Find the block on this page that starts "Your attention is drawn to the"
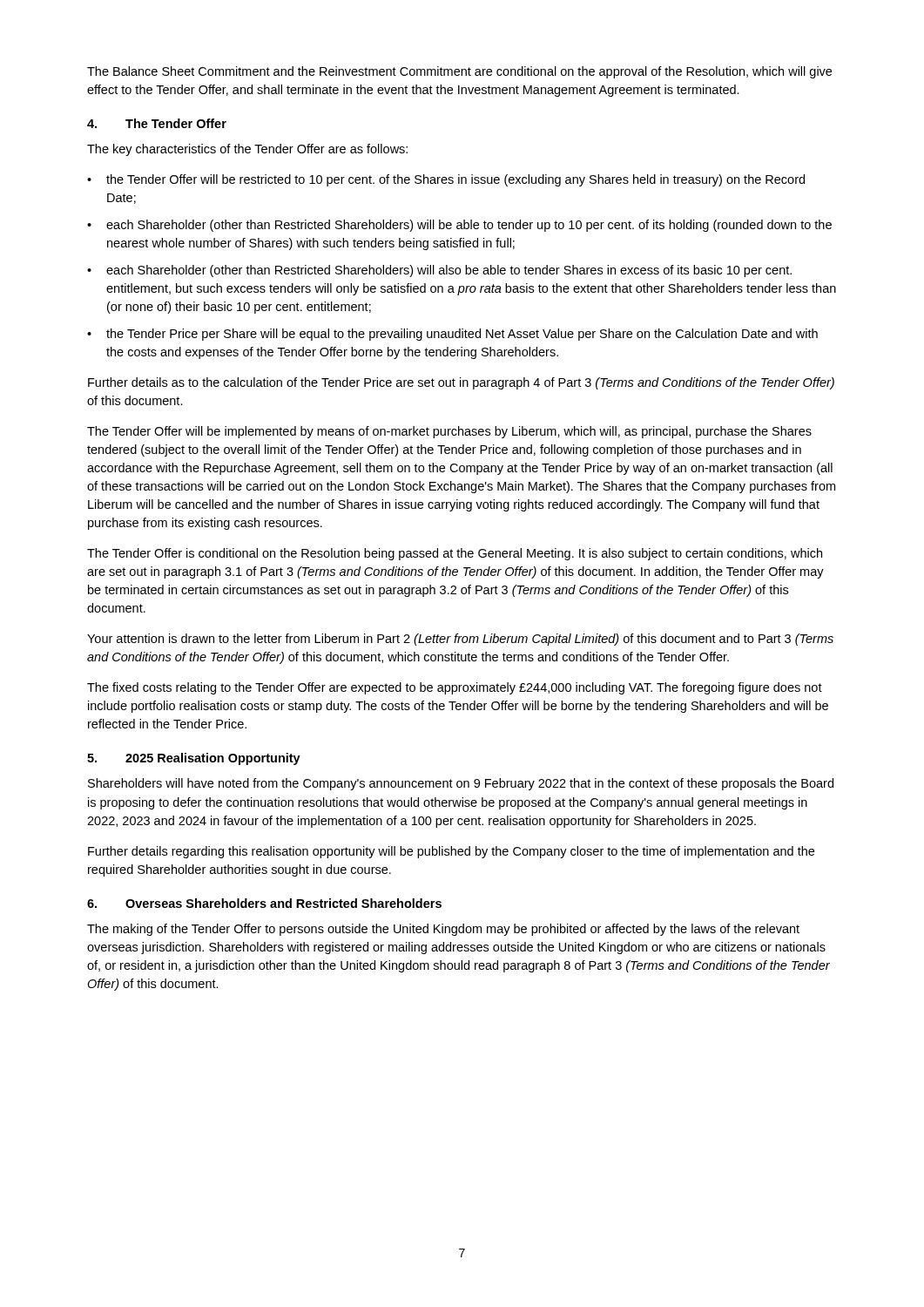Image resolution: width=924 pixels, height=1307 pixels. (x=460, y=648)
